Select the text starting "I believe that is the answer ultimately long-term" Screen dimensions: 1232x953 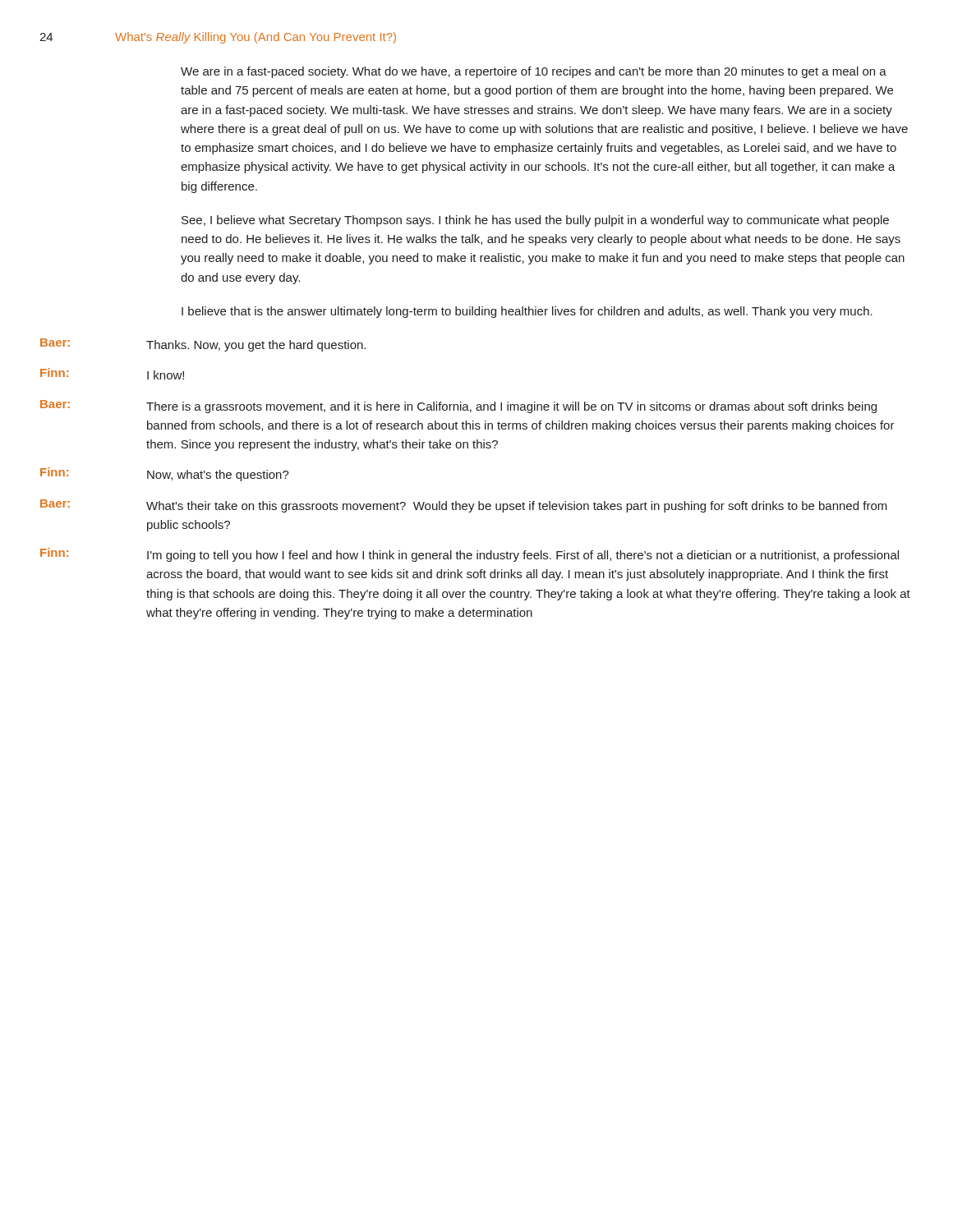click(x=527, y=311)
